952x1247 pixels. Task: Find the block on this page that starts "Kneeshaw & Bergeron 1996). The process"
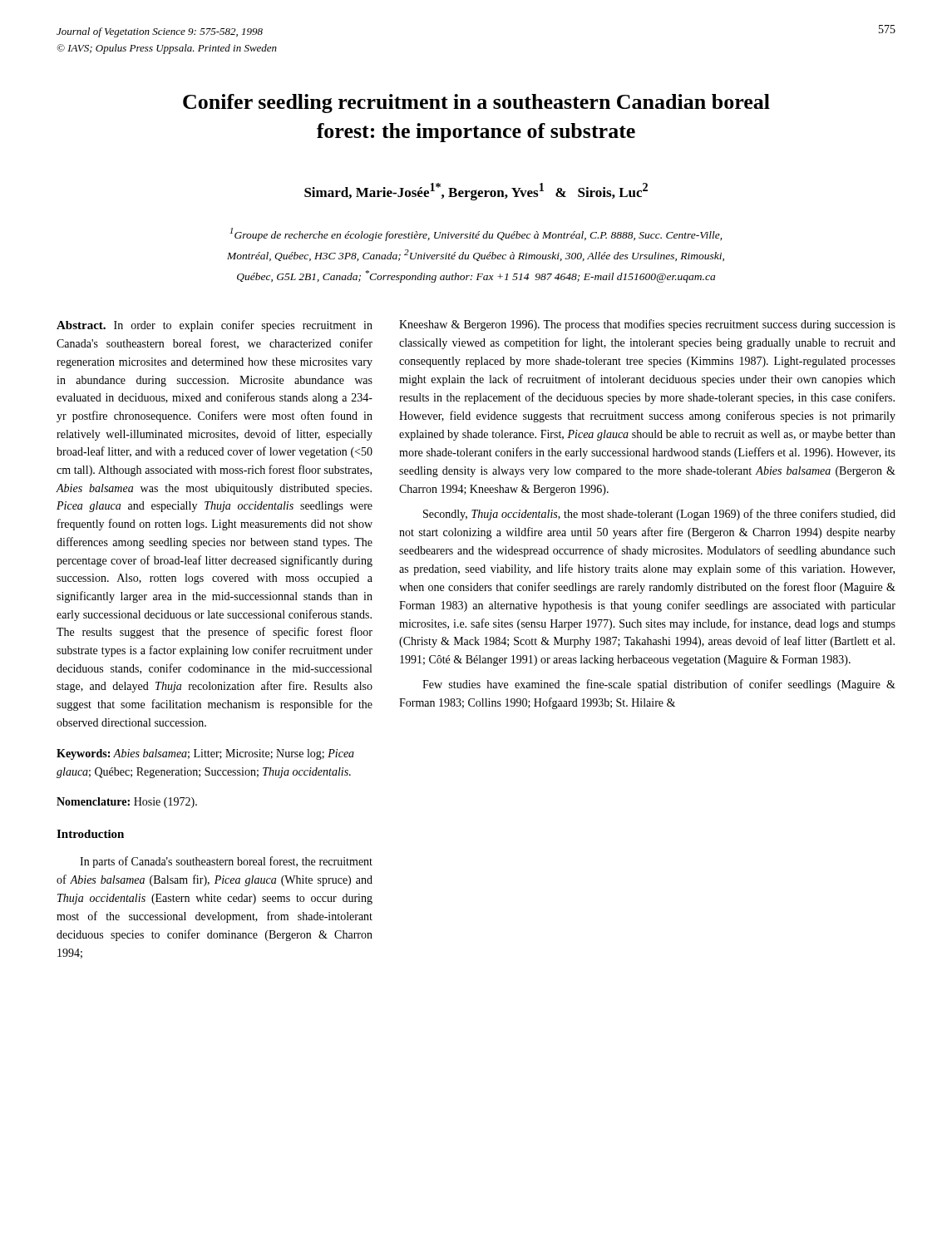pos(647,407)
